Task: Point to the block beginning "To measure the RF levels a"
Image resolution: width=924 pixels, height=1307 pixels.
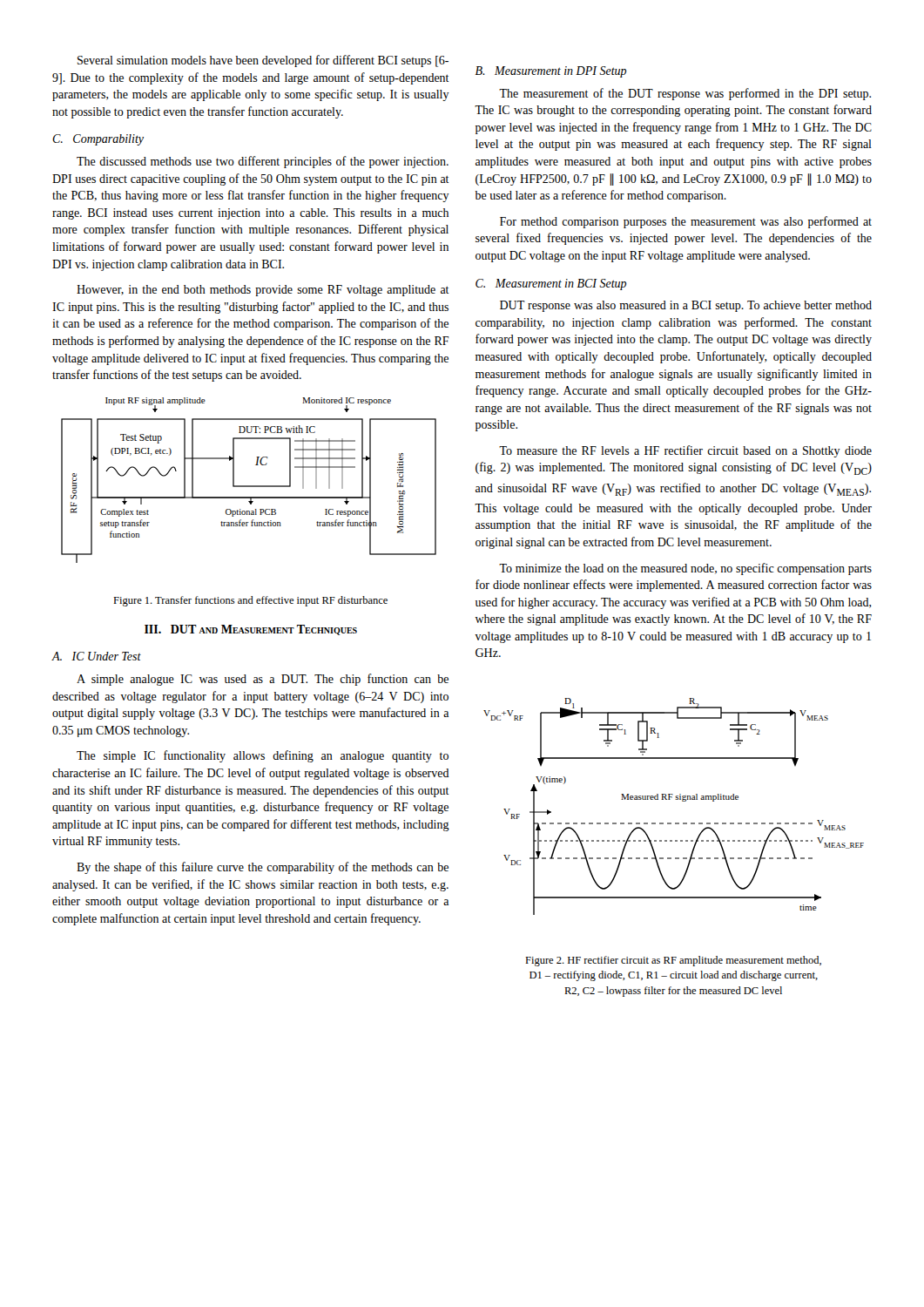Action: click(x=673, y=497)
